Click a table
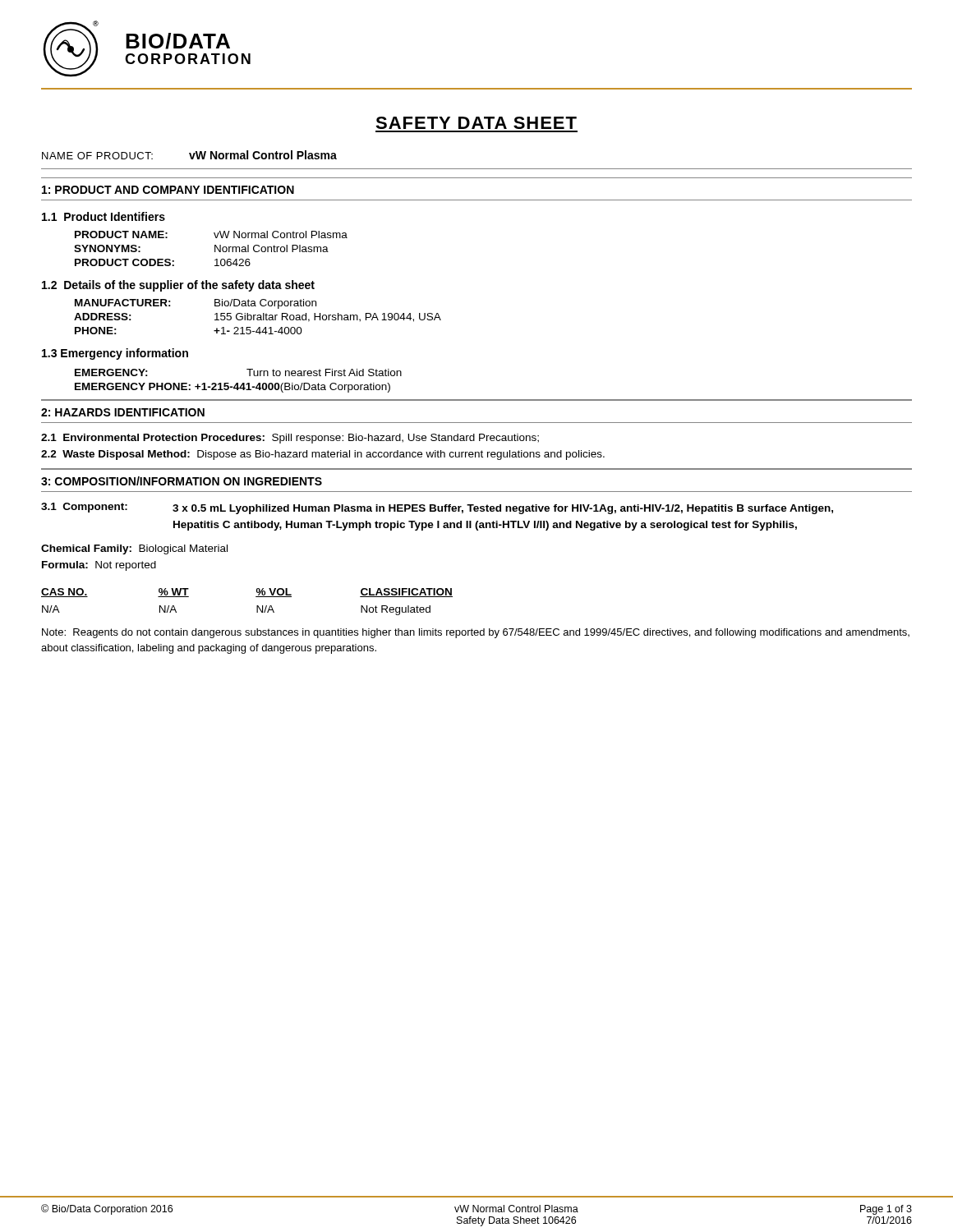 click(476, 601)
